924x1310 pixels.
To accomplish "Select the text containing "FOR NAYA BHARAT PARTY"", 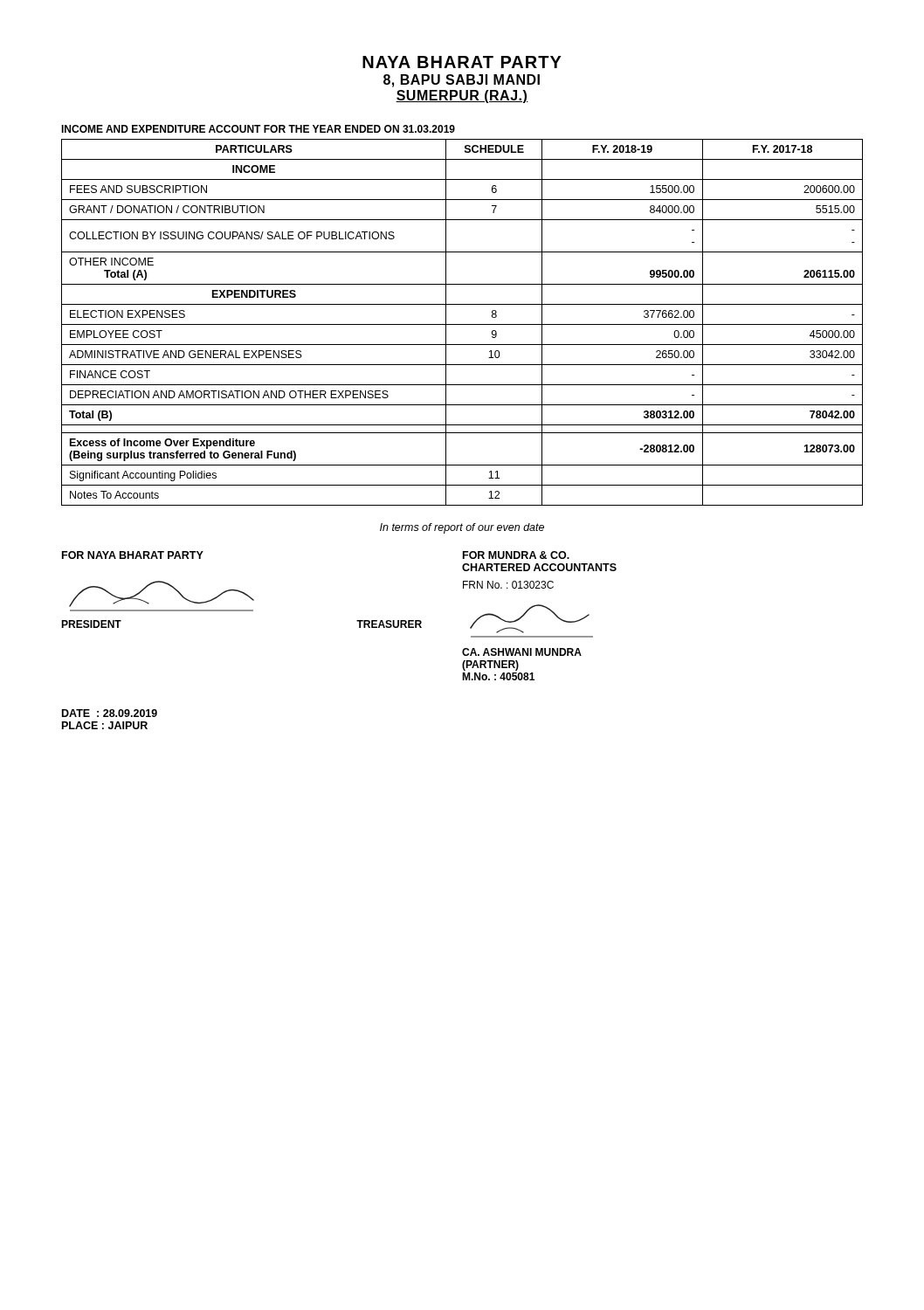I will (132, 555).
